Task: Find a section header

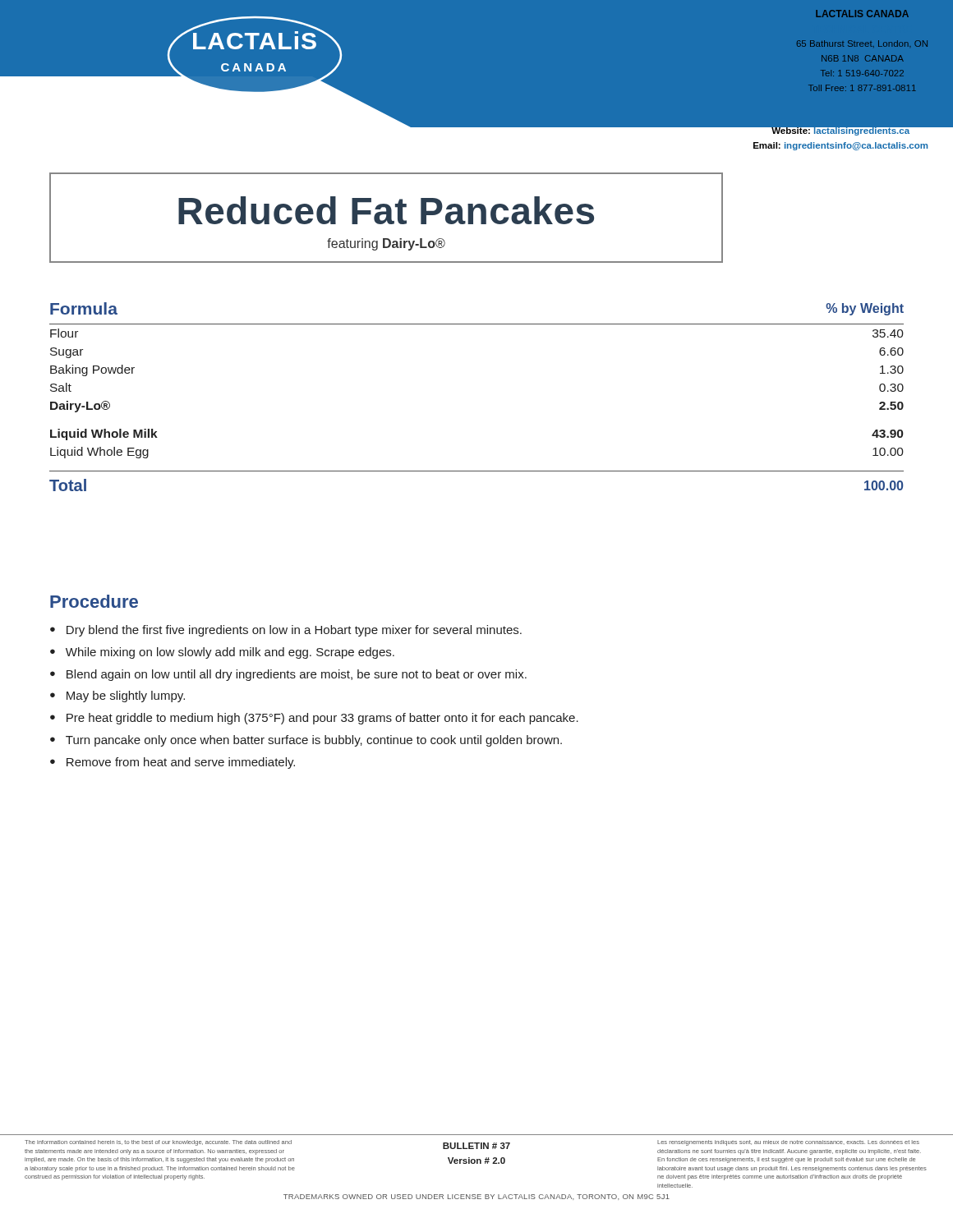Action: click(94, 602)
